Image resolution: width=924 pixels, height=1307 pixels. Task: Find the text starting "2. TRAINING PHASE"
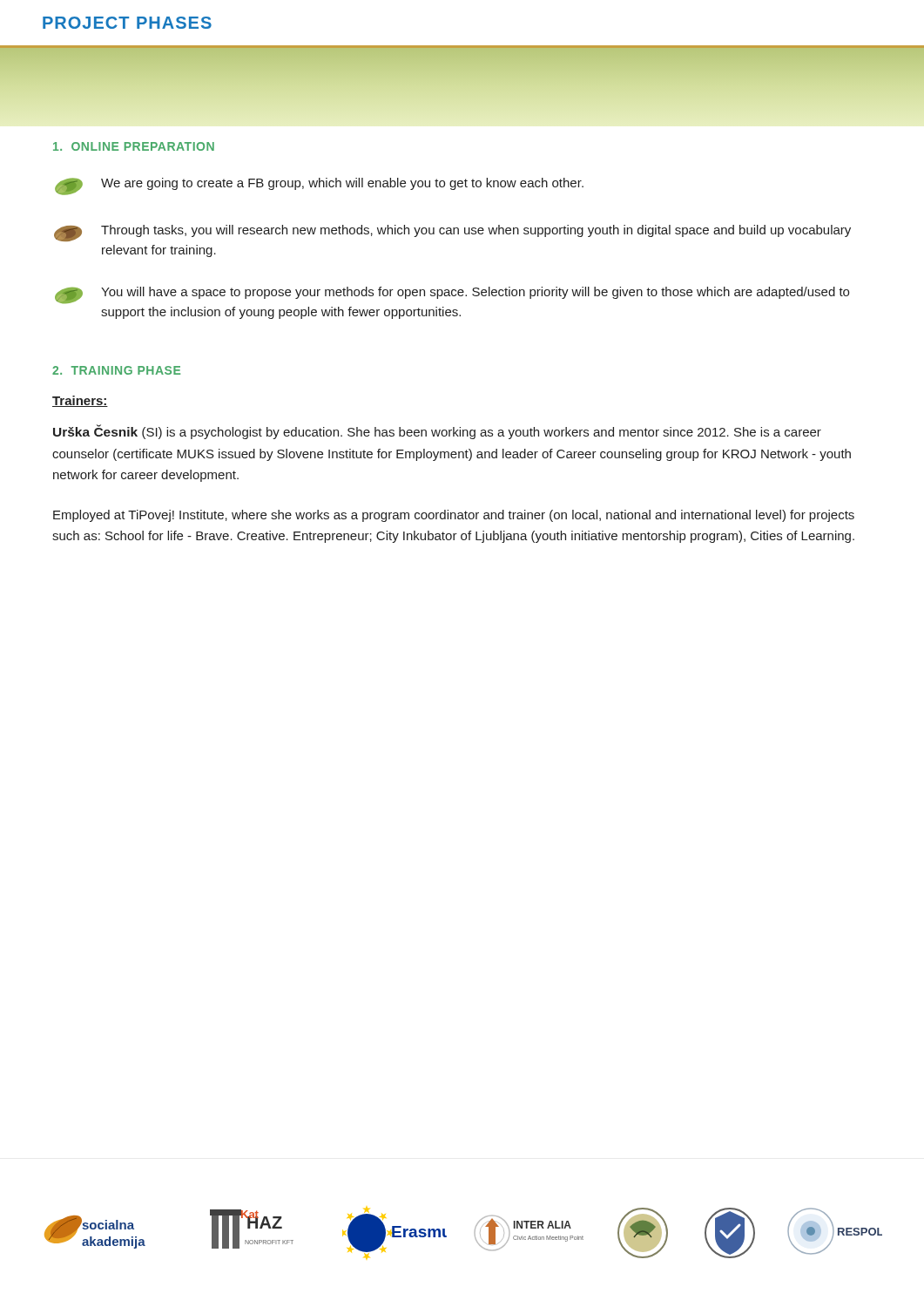coord(117,370)
